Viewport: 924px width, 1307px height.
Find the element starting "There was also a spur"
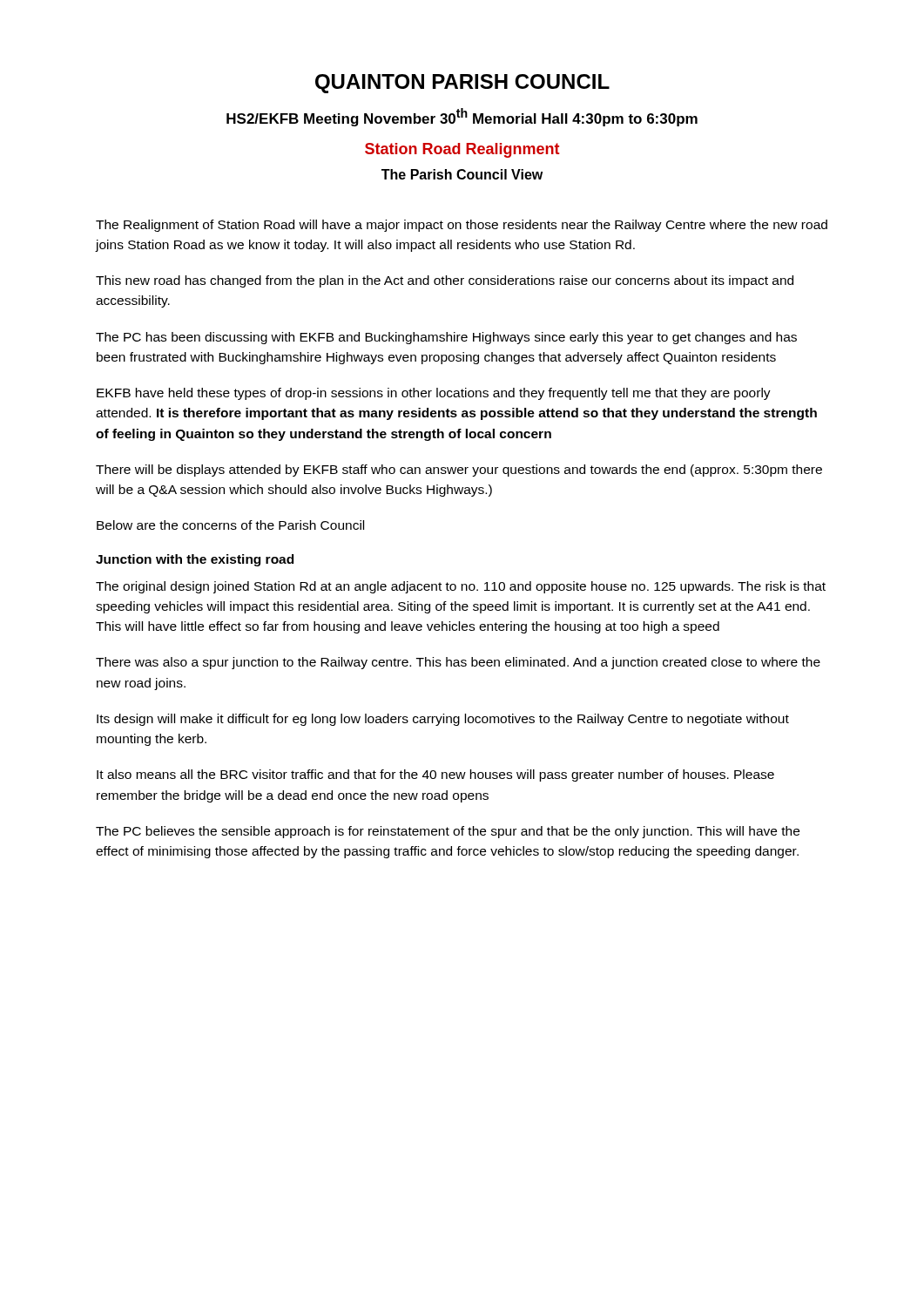click(x=458, y=672)
